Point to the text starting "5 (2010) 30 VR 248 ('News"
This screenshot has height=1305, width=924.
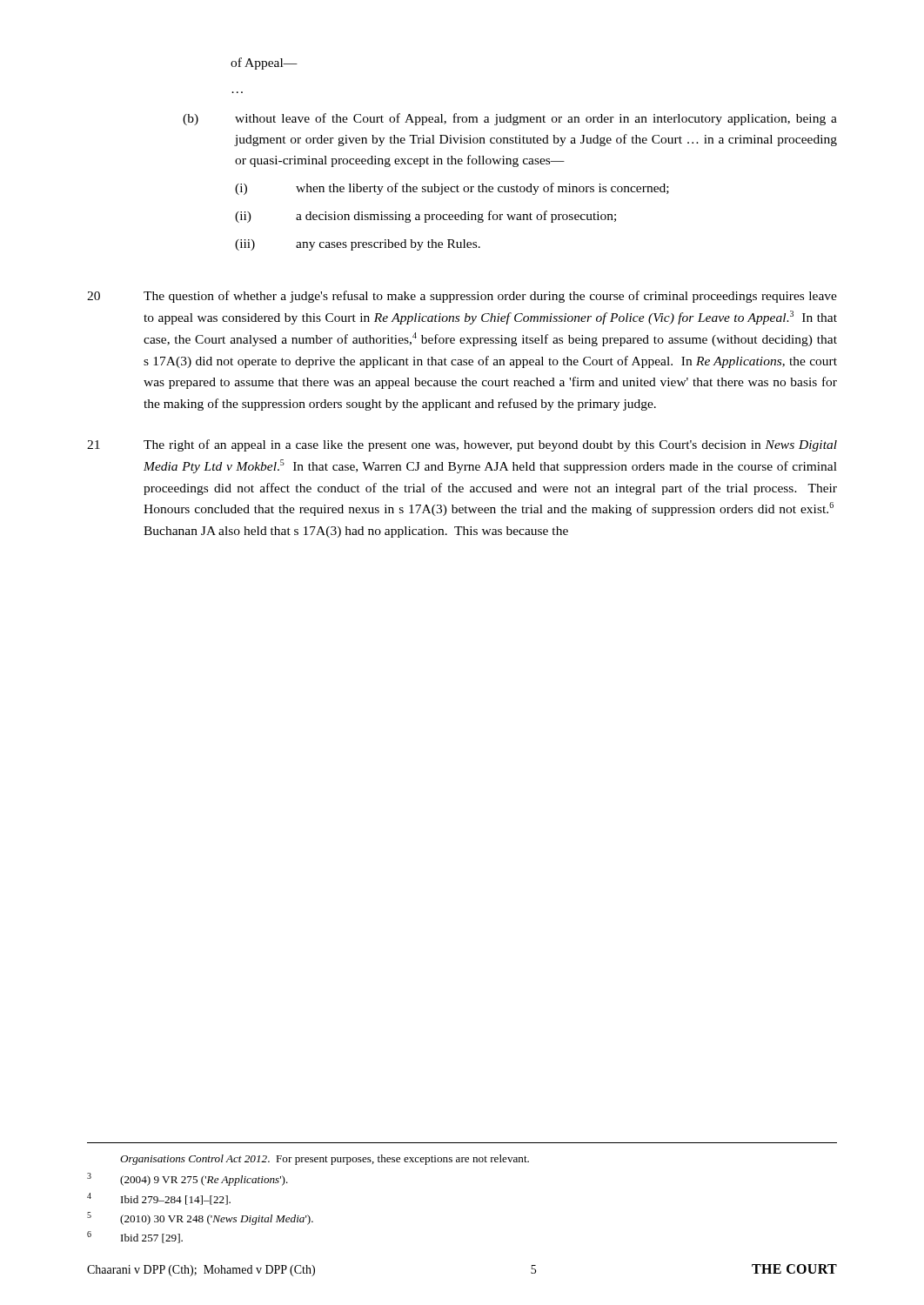[200, 1218]
